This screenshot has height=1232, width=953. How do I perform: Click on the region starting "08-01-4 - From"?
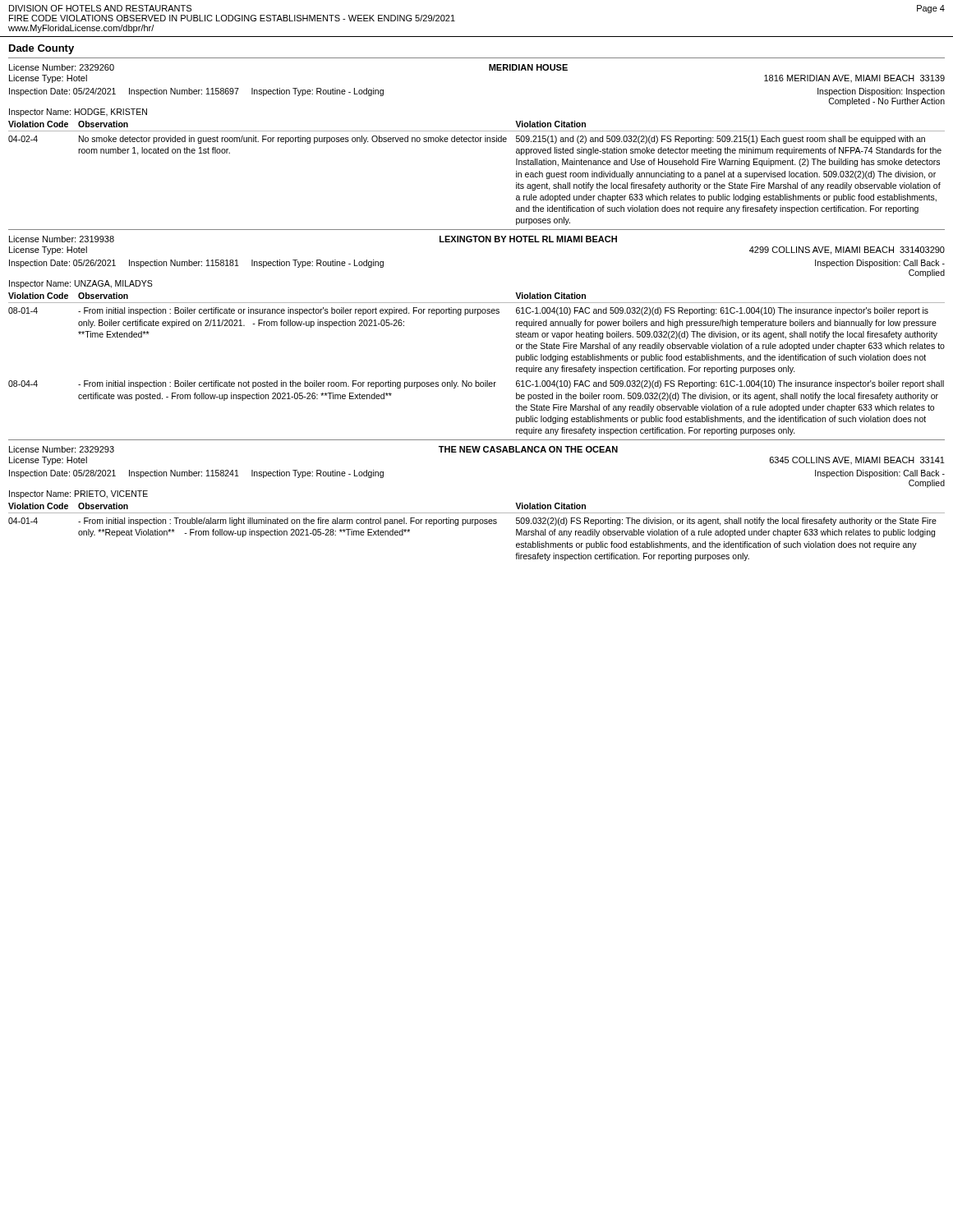(x=468, y=311)
